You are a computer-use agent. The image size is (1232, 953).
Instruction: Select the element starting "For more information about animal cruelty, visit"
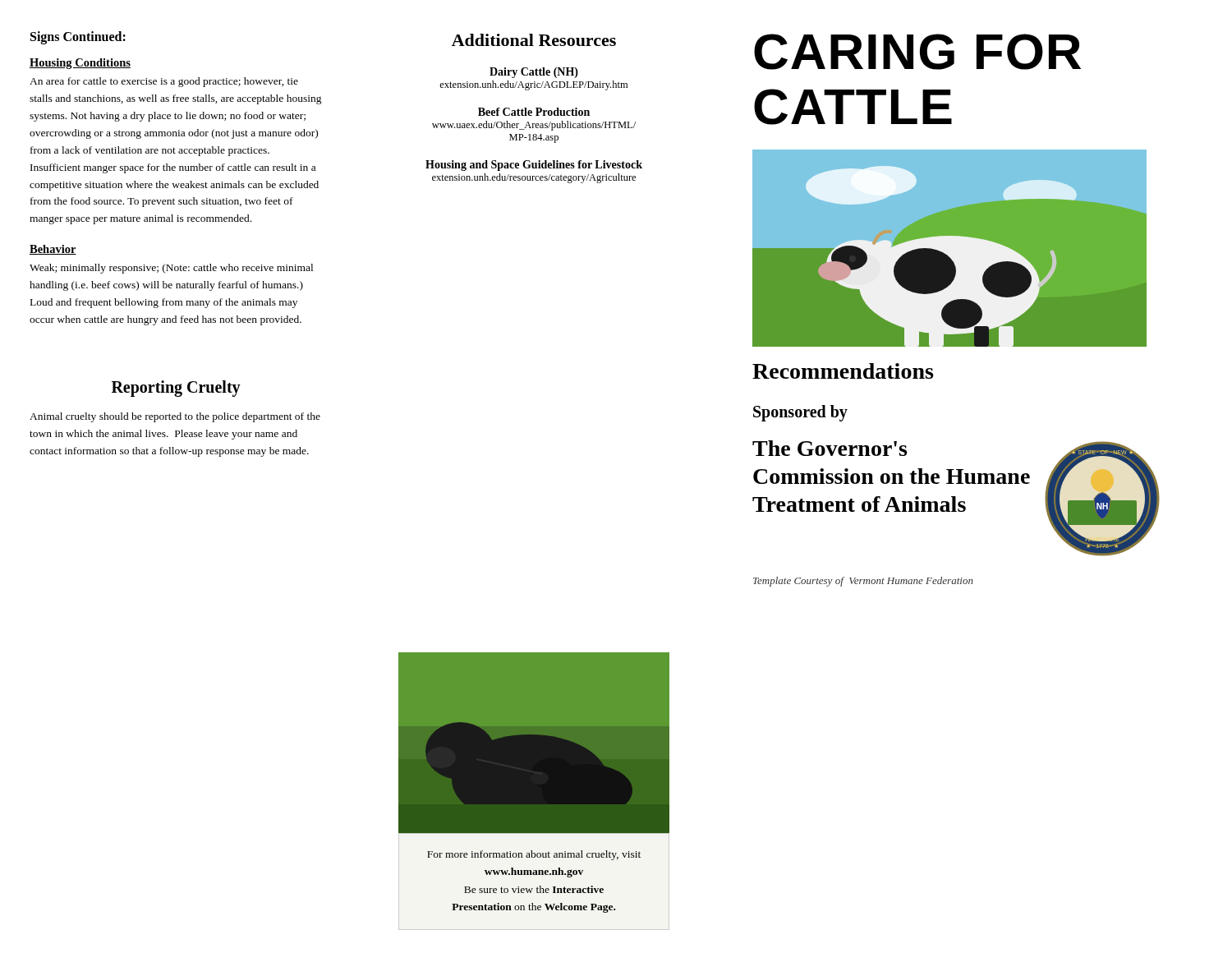534,880
